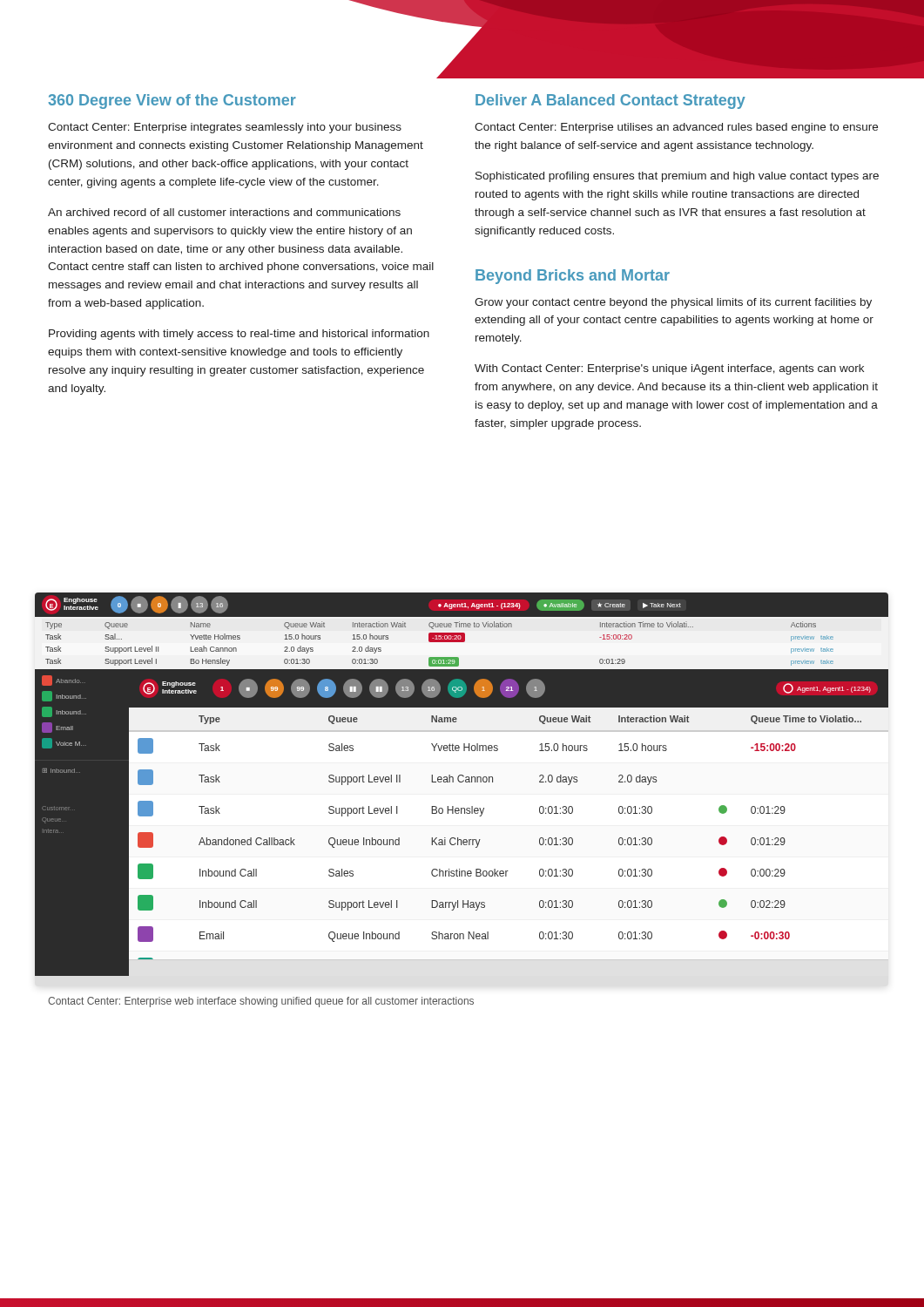Select the element starting "Contact Center: Enterprise web interface showing unified queue"
The image size is (924, 1307).
click(261, 1001)
